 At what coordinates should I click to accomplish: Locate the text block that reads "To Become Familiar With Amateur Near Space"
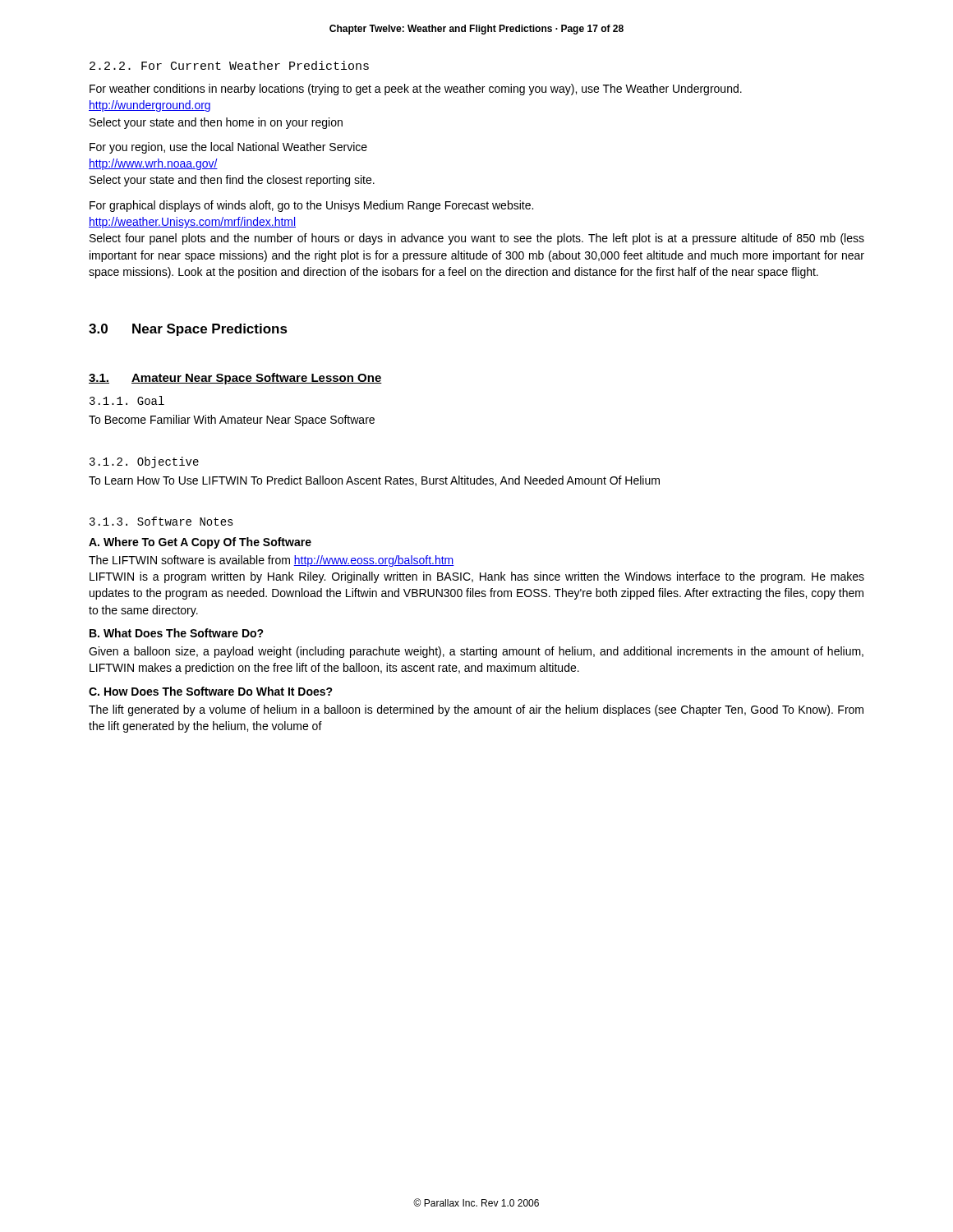pos(232,420)
